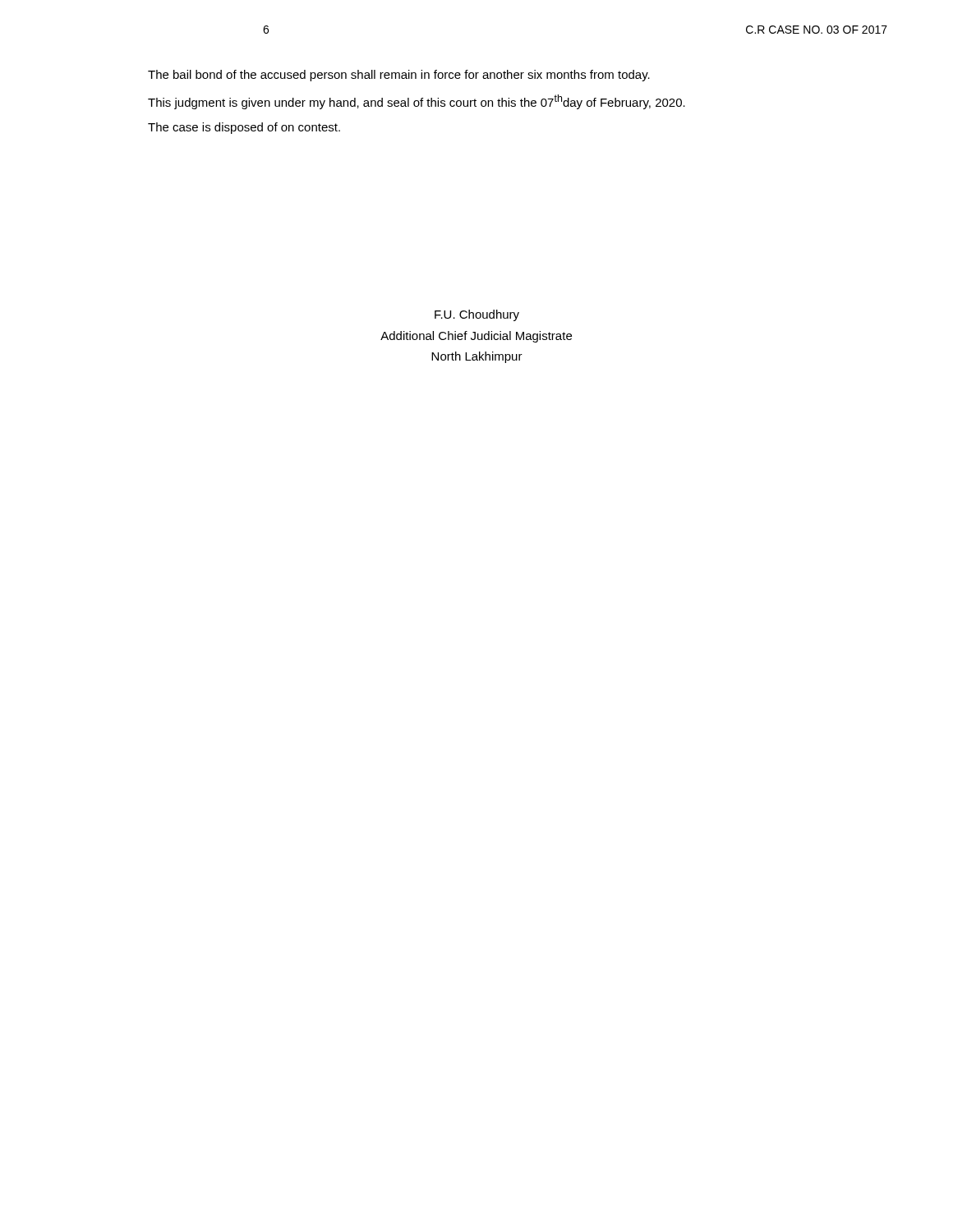Image resolution: width=953 pixels, height=1232 pixels.
Task: Point to the block beginning "F.U. Choudhury Additional Chief Judicial Magistrate"
Action: click(476, 335)
